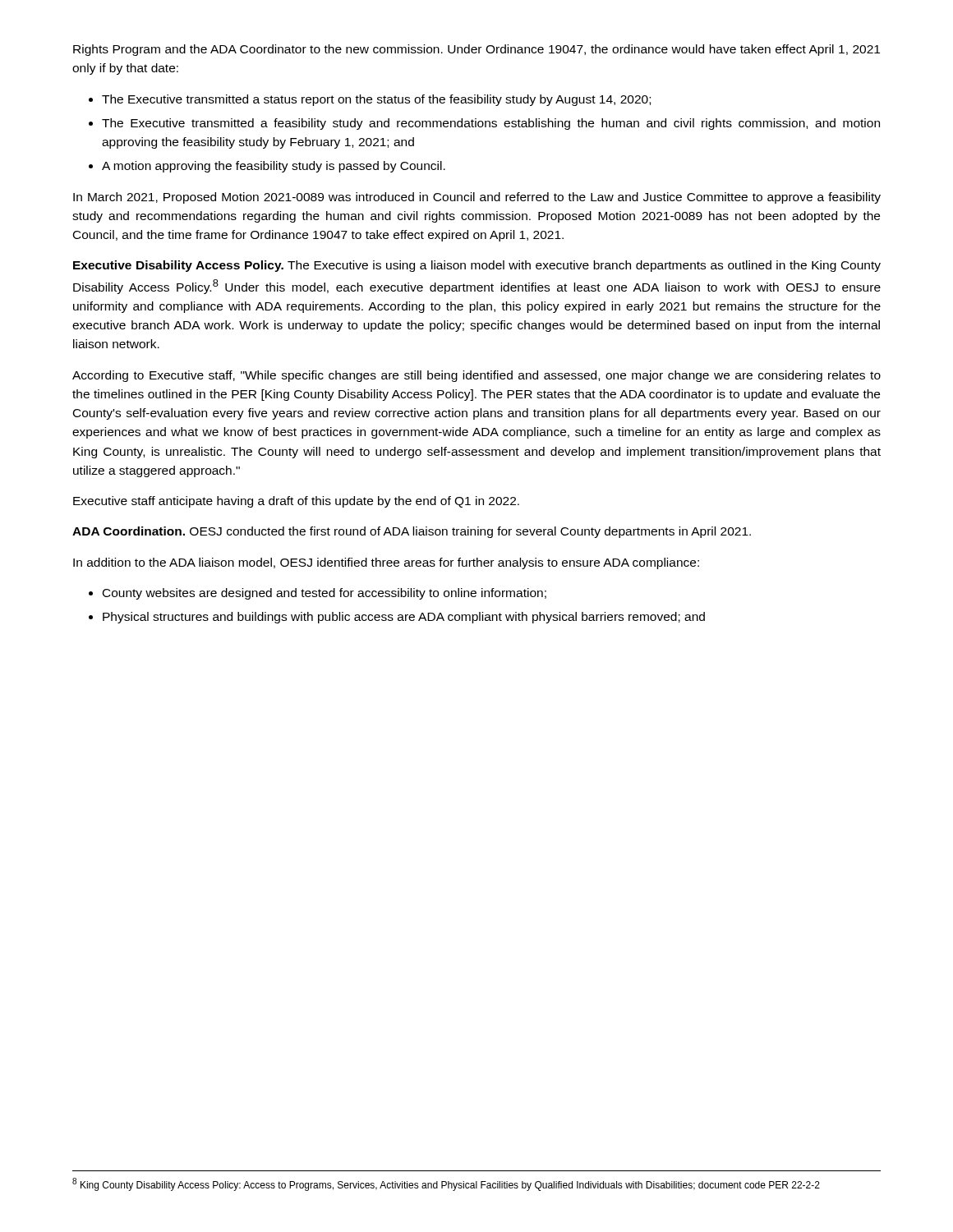
Task: Click on the block starting "Physical structures and buildings with public"
Action: 476,617
